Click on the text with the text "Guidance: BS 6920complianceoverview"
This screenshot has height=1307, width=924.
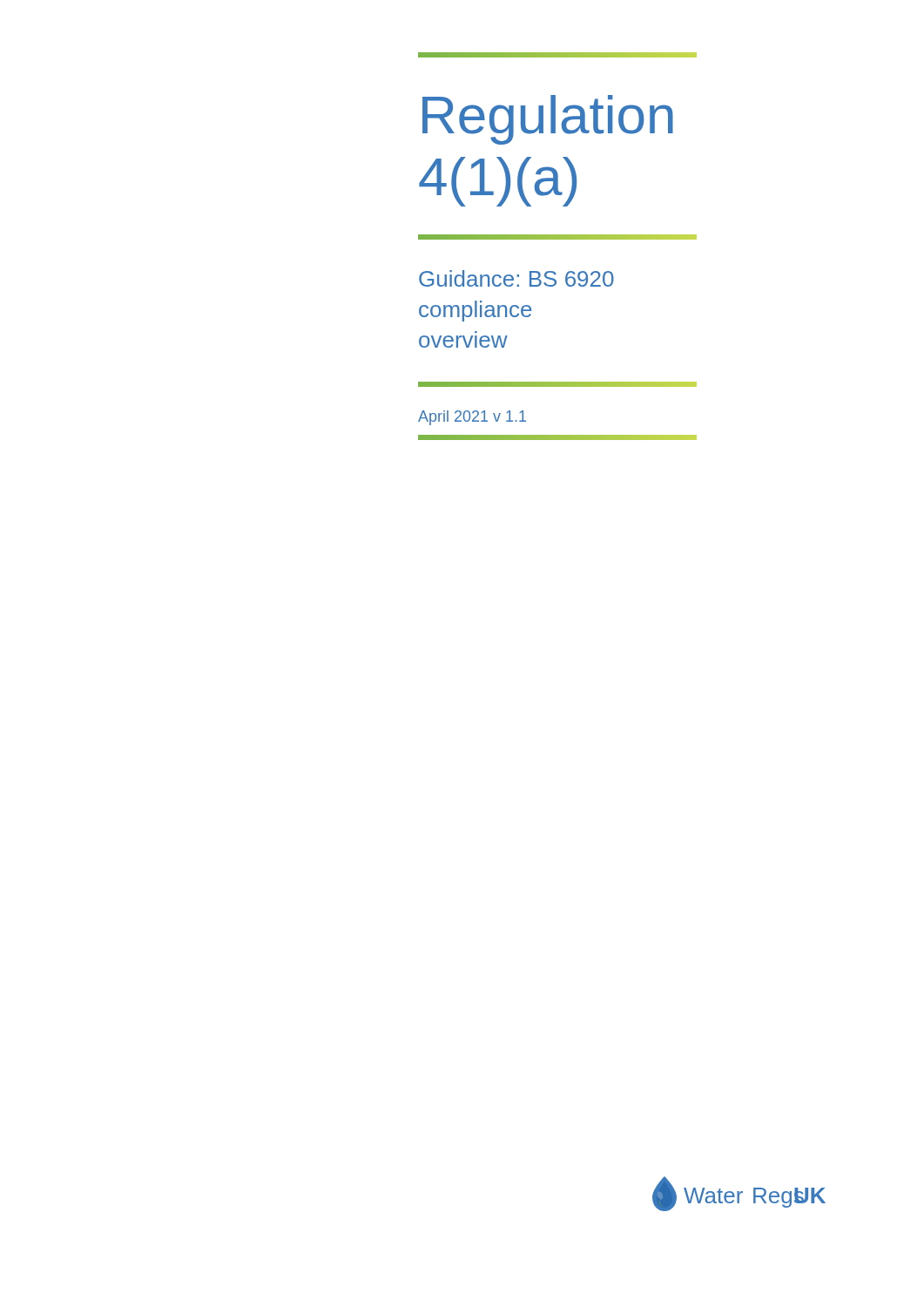516,278
